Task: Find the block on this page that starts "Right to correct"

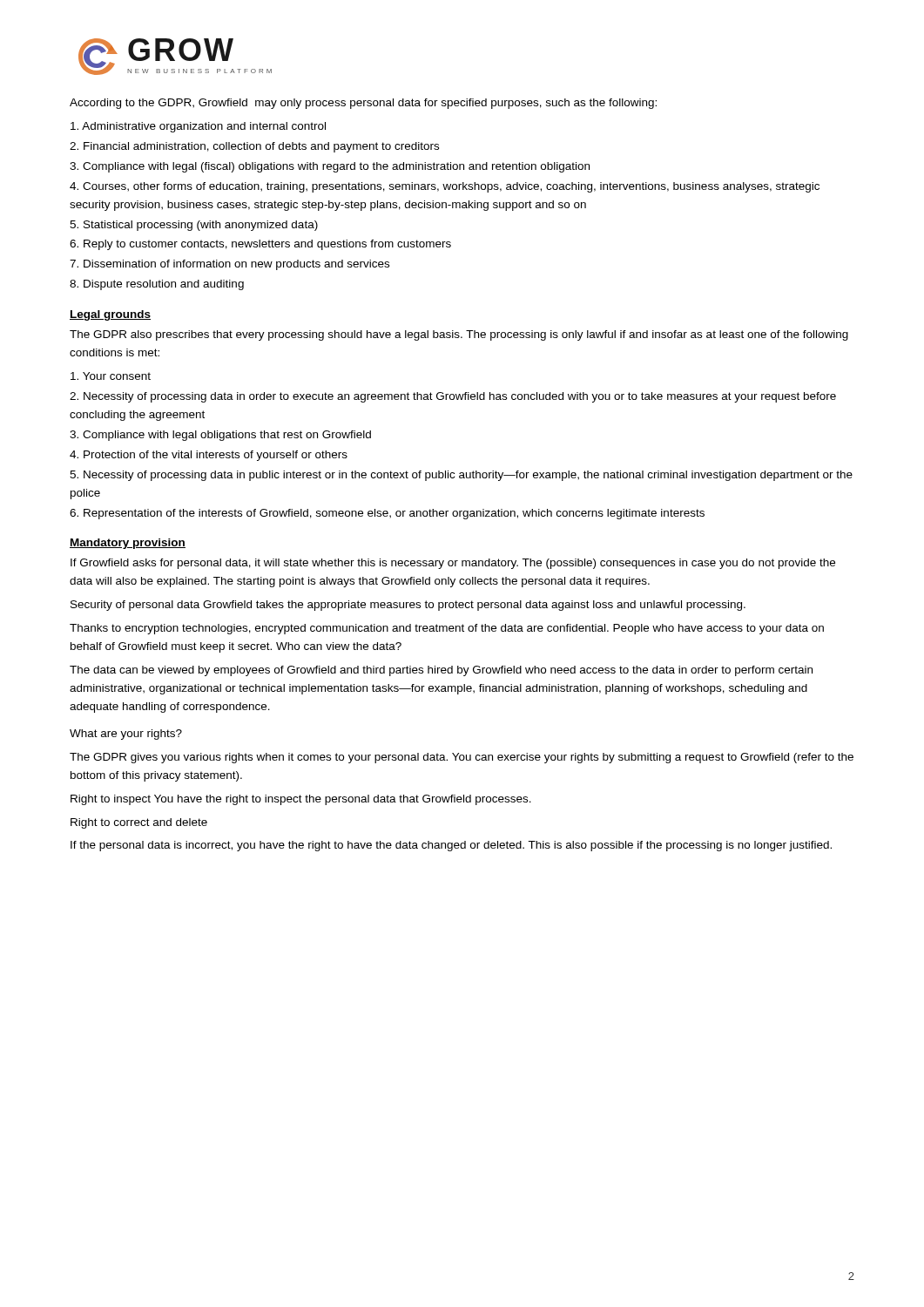Action: point(139,822)
